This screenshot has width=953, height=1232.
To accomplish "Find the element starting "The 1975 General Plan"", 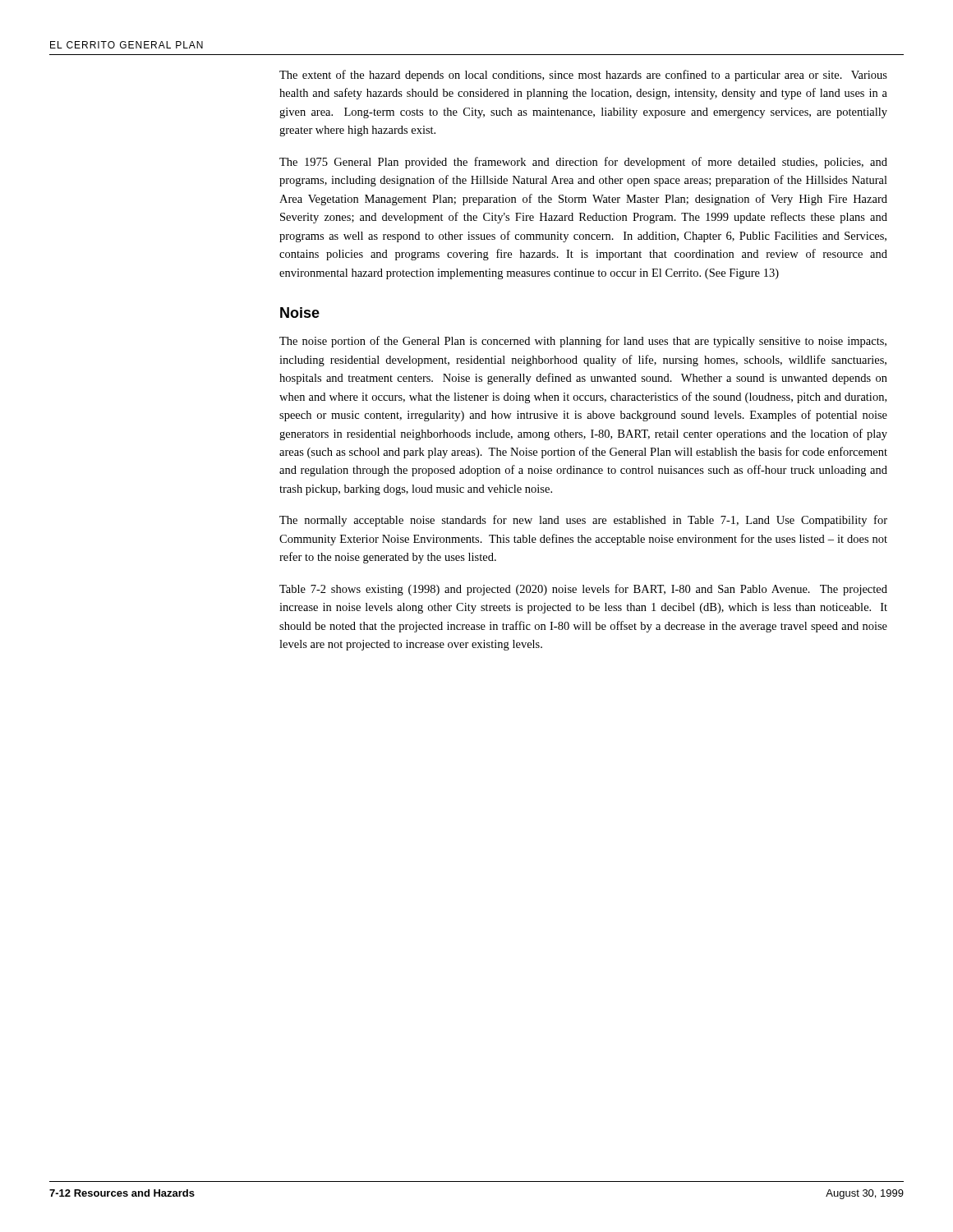I will (583, 217).
